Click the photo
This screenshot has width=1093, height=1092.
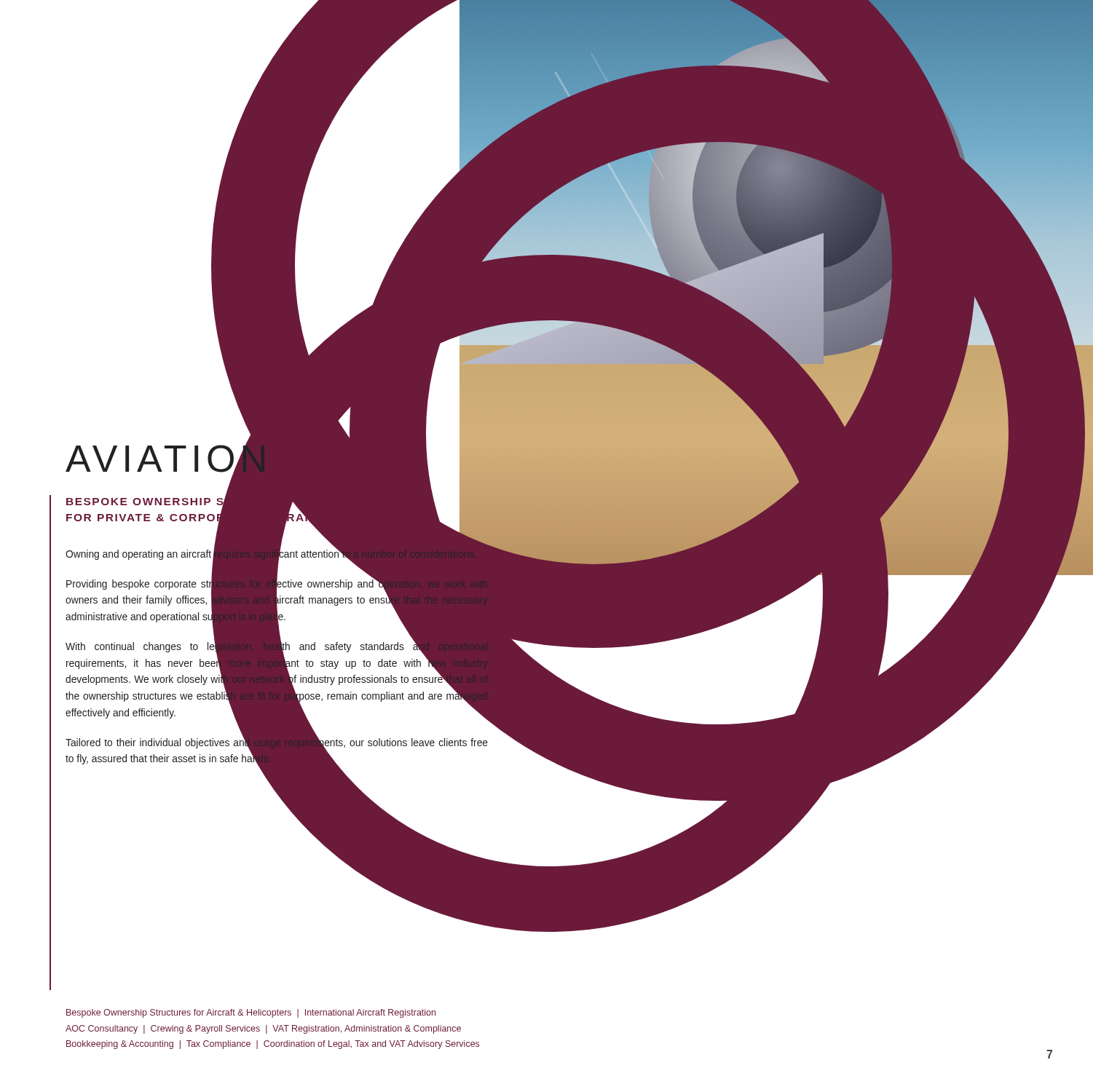coord(776,288)
